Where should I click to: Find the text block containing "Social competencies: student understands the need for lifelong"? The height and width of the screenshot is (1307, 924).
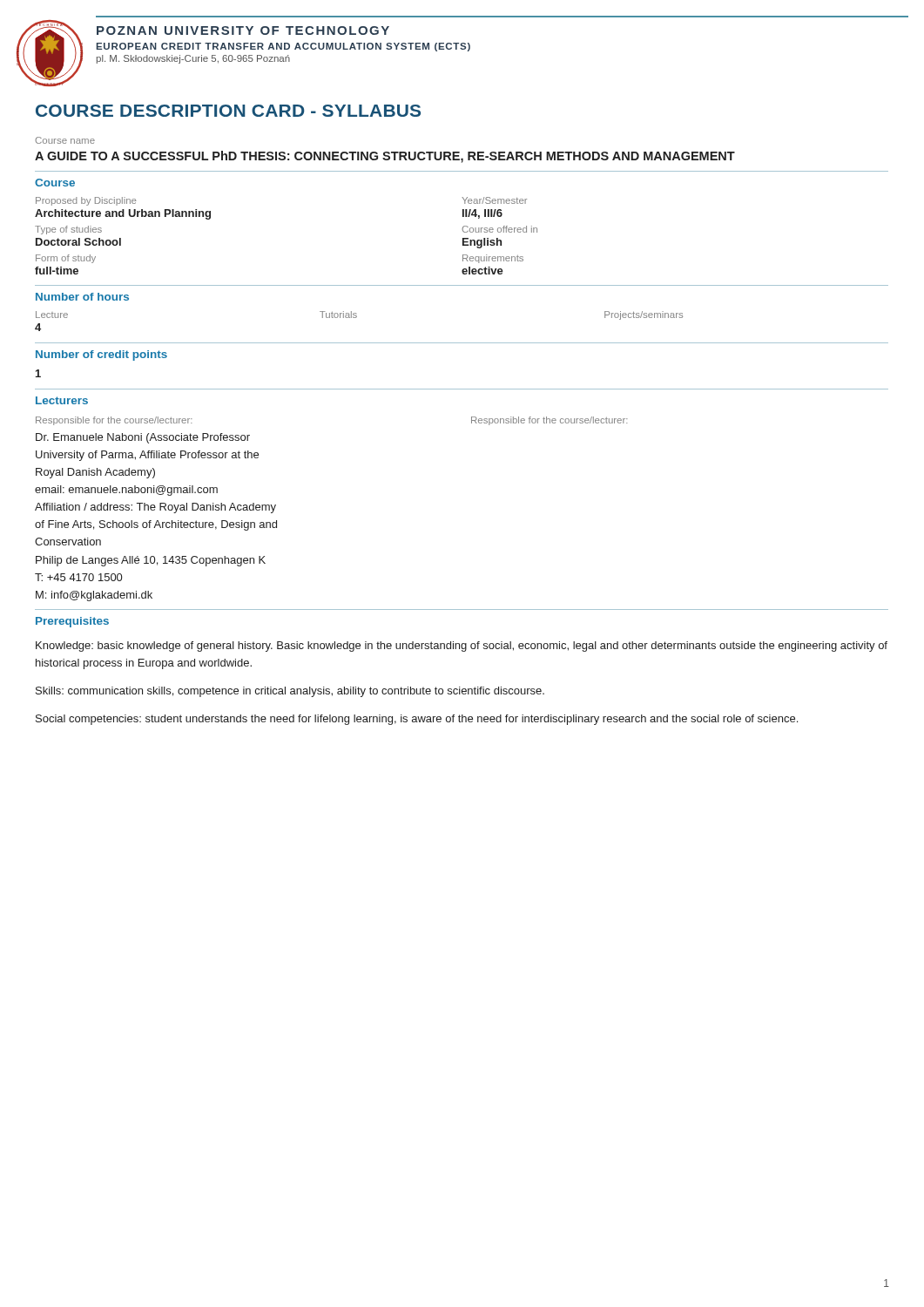coord(417,719)
